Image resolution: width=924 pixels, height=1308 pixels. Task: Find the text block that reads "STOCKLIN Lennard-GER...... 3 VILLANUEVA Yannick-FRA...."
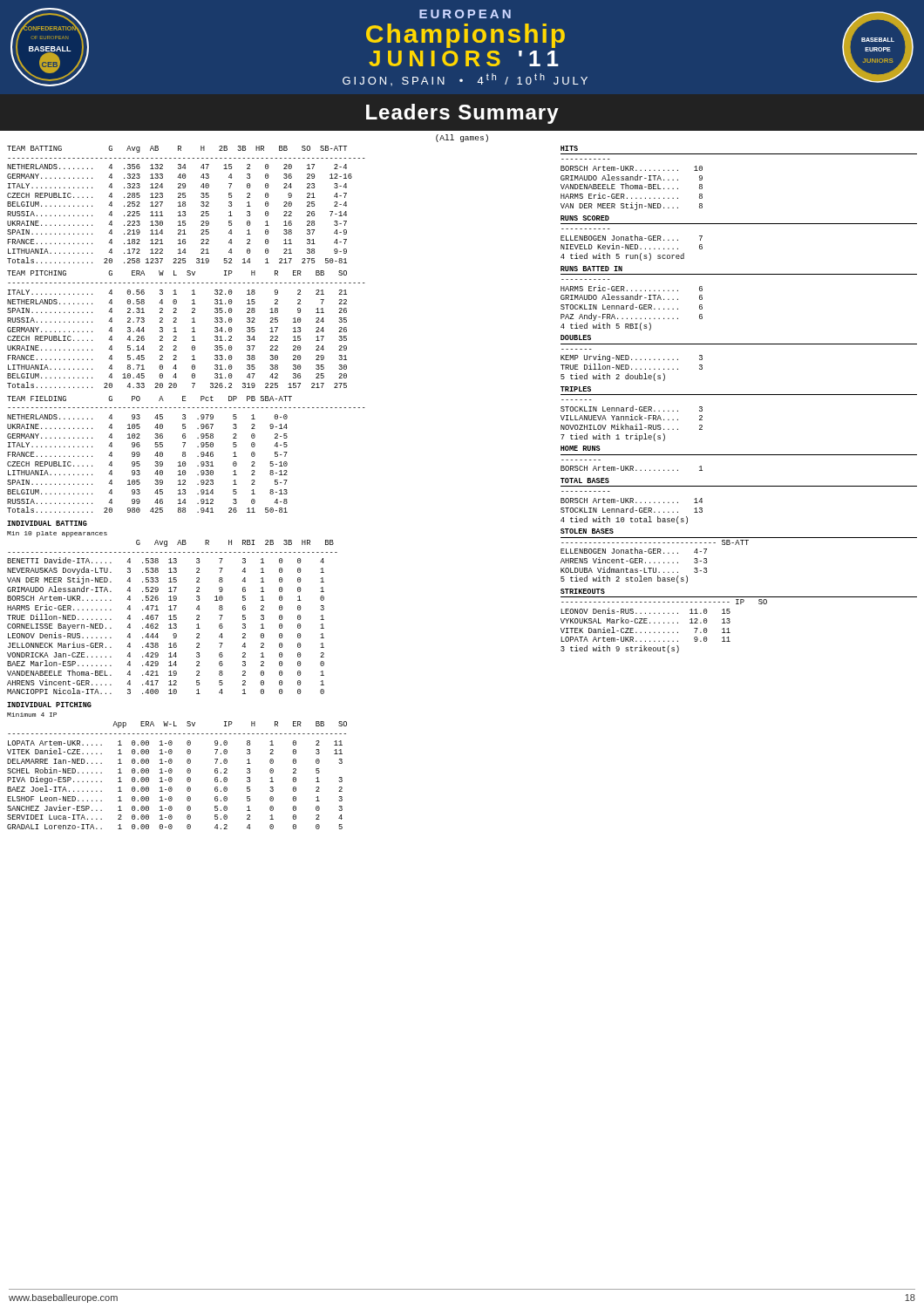[x=632, y=409]
